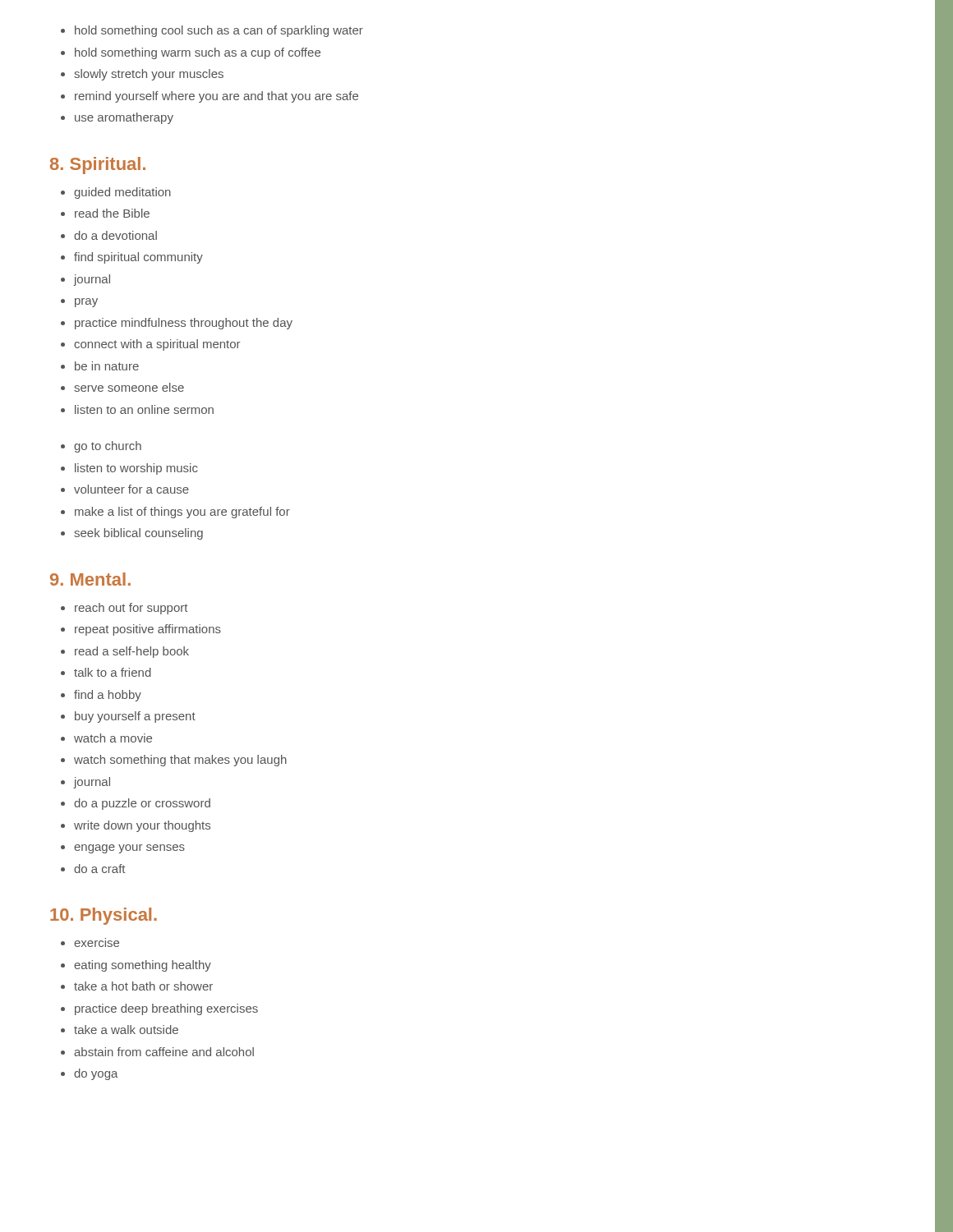
Task: Point to the element starting "8. Spiritual."
Action: (98, 163)
